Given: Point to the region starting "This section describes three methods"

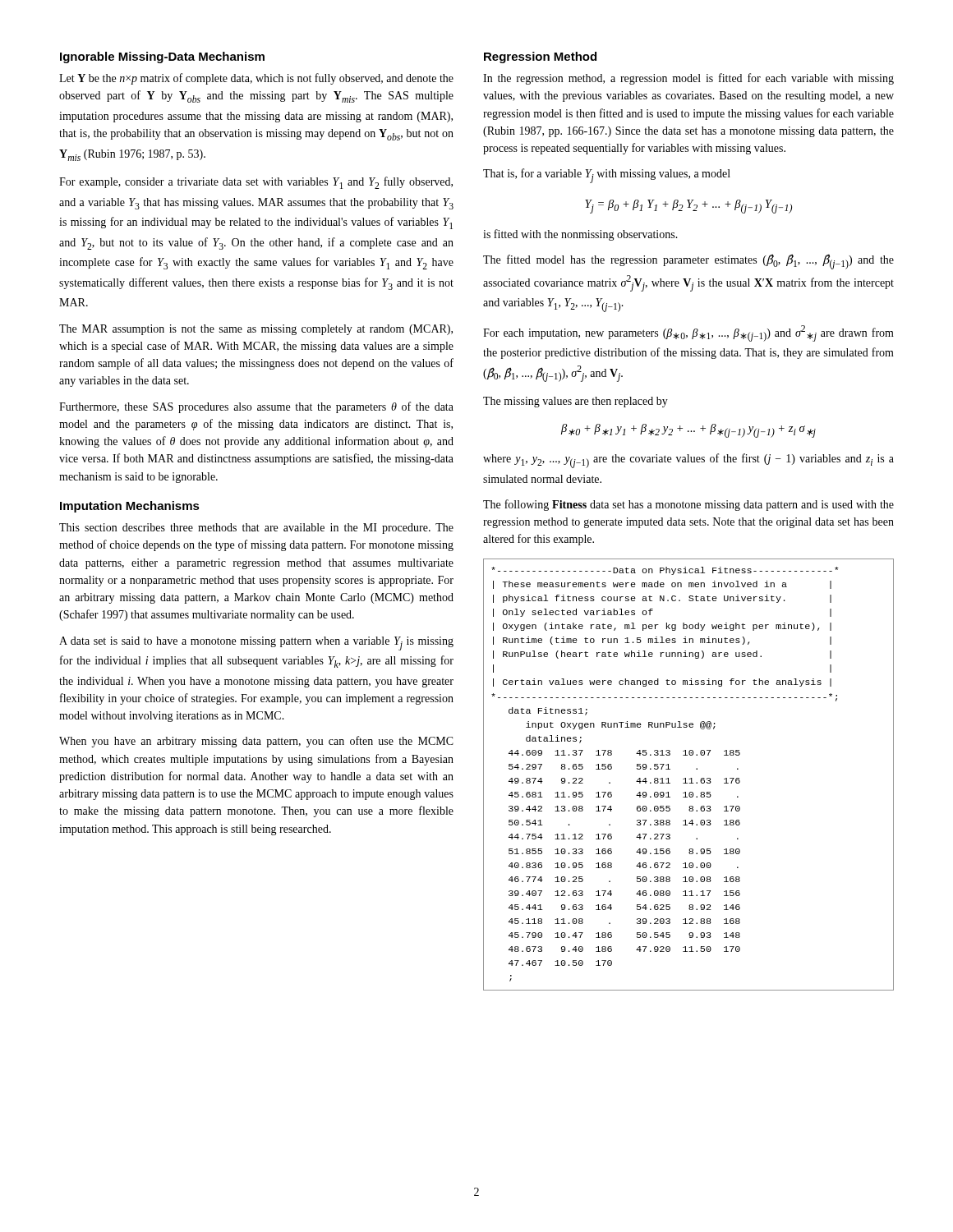Looking at the screenshot, I should (256, 571).
